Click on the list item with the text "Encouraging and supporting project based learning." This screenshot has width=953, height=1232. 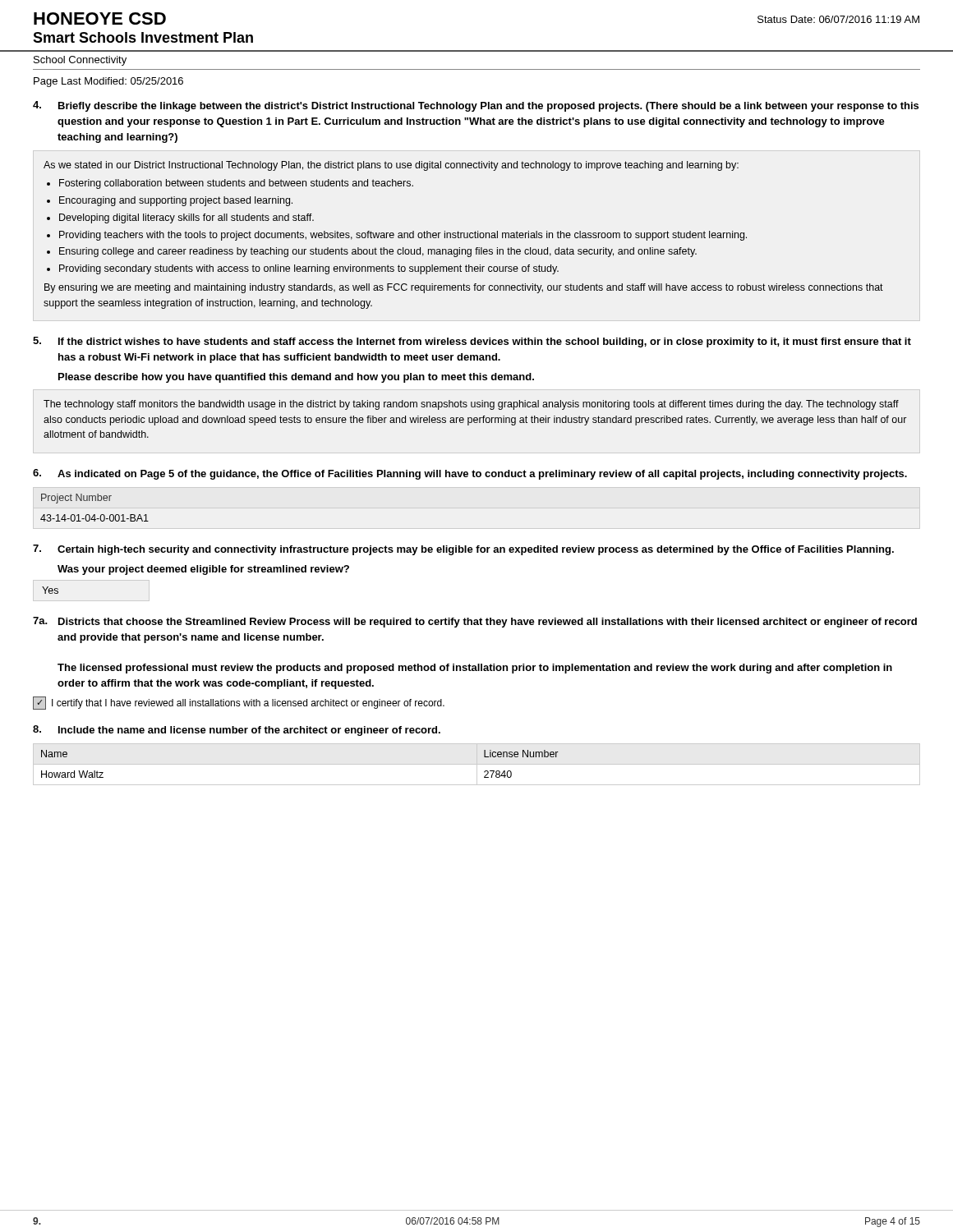click(176, 200)
